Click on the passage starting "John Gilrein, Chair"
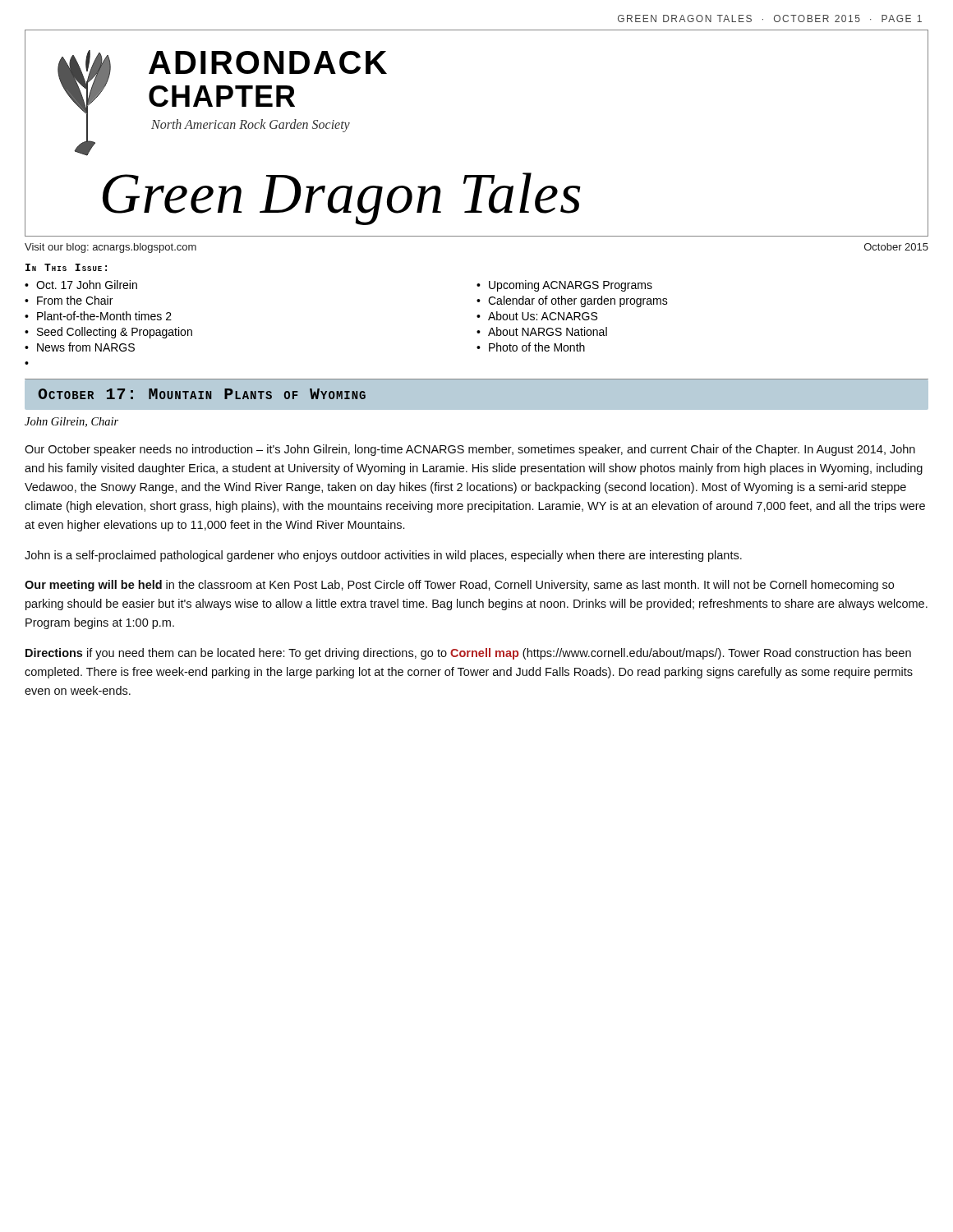This screenshot has height=1232, width=953. [72, 421]
